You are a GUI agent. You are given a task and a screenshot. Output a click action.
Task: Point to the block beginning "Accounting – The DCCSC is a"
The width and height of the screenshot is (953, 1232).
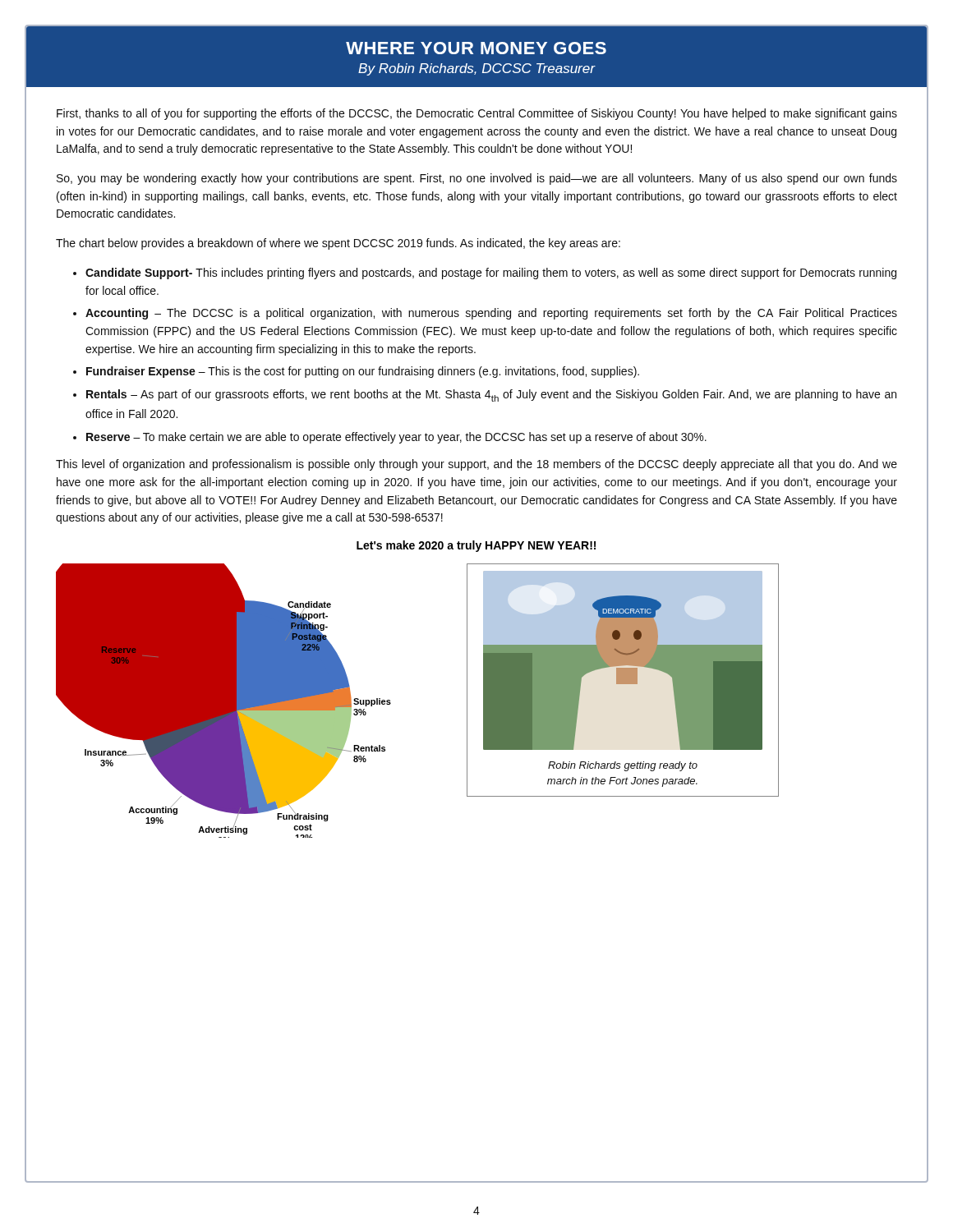491,331
